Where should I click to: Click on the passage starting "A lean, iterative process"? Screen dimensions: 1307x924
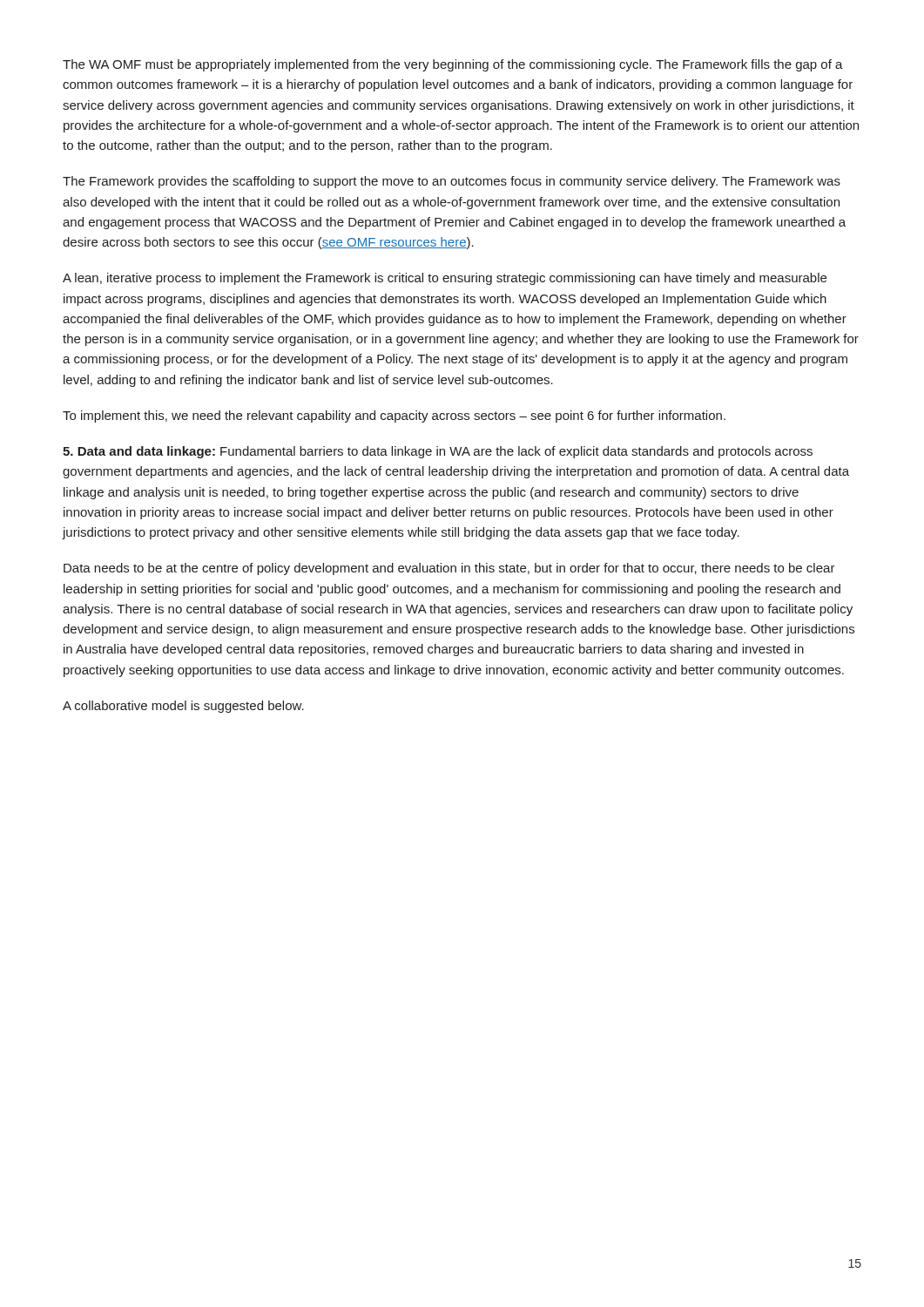(462, 328)
